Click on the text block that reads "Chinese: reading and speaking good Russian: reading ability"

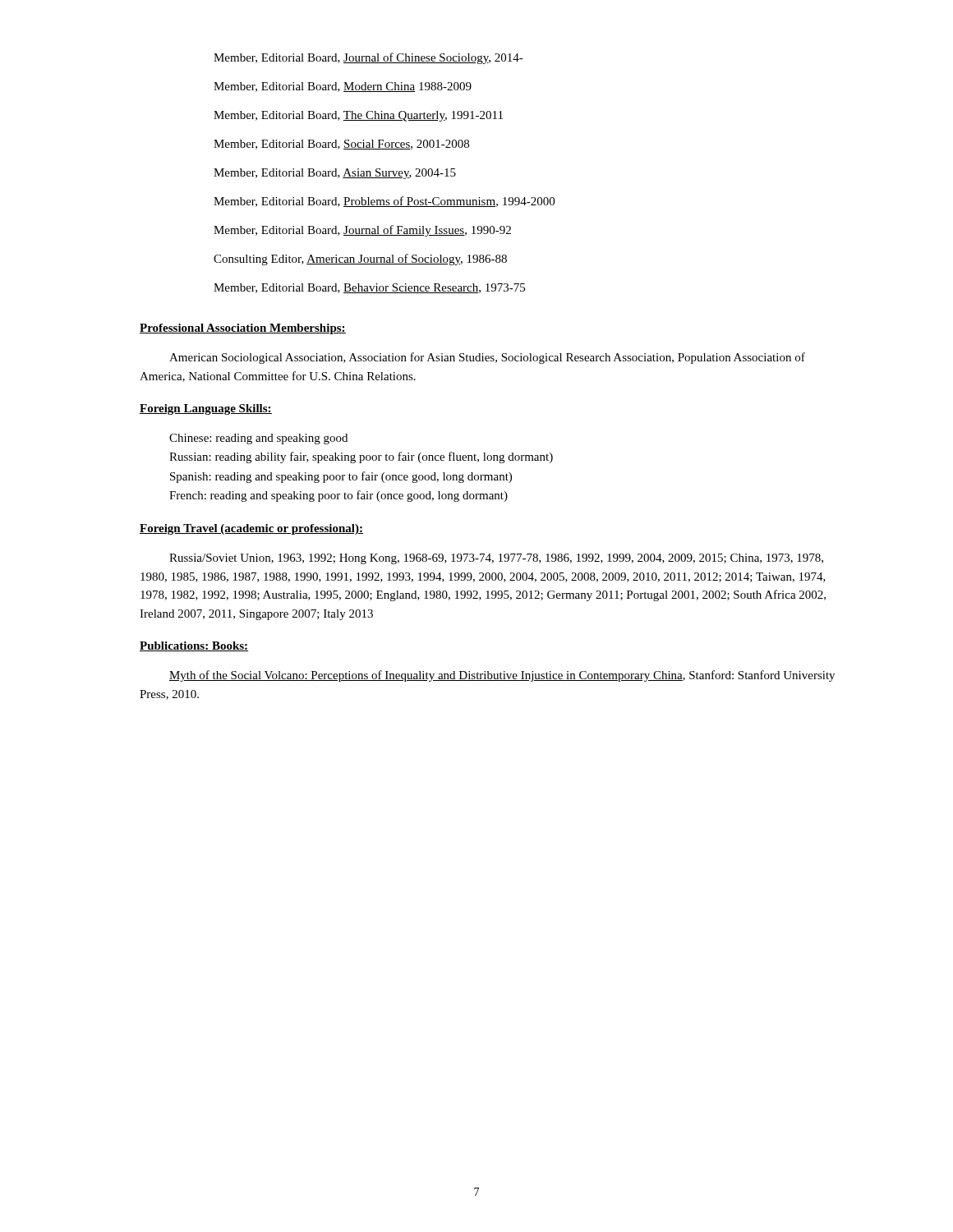[x=361, y=466]
